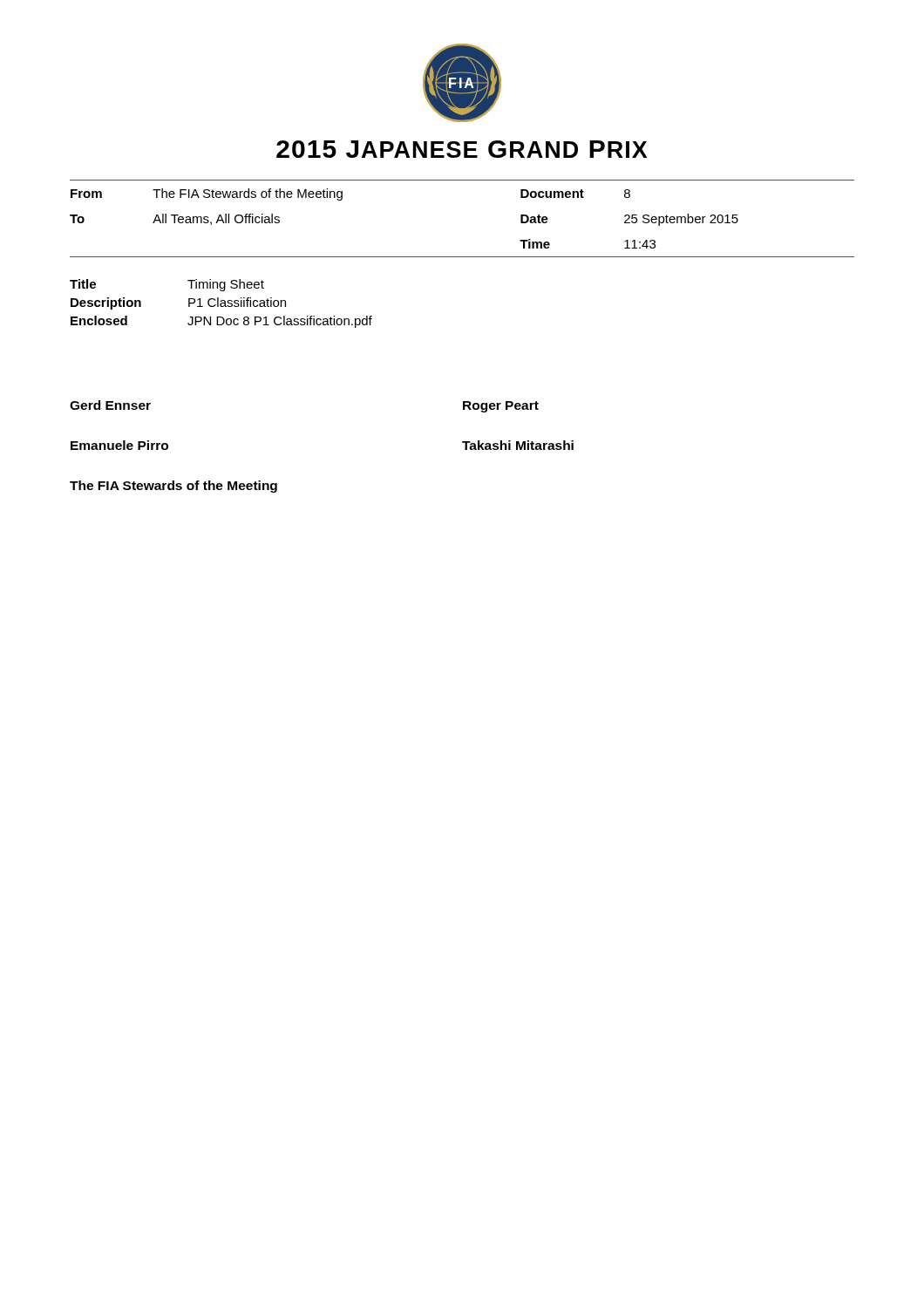Image resolution: width=924 pixels, height=1308 pixels.
Task: Click a logo
Action: point(462,67)
